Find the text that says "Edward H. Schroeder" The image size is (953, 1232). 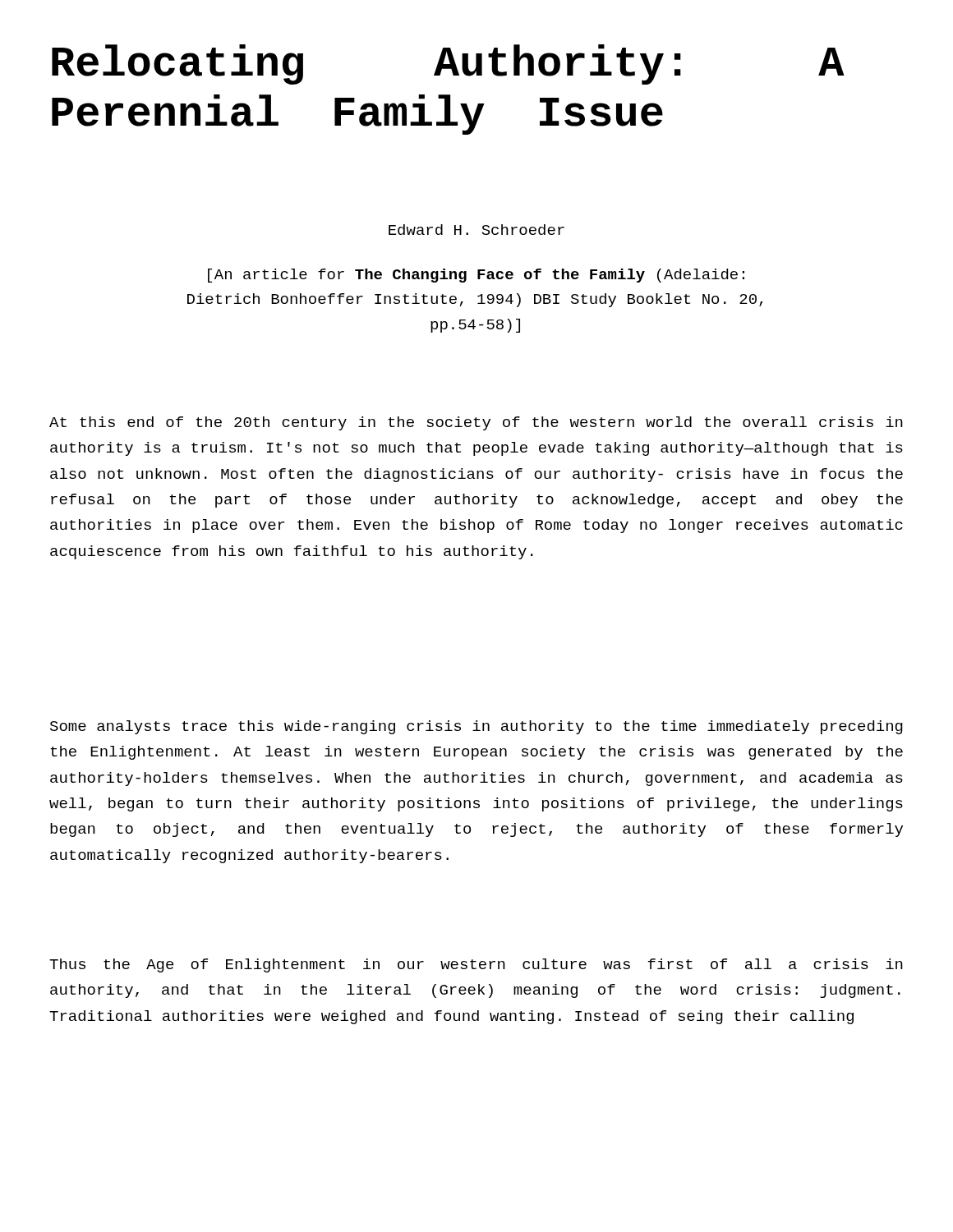pyautogui.click(x=476, y=231)
